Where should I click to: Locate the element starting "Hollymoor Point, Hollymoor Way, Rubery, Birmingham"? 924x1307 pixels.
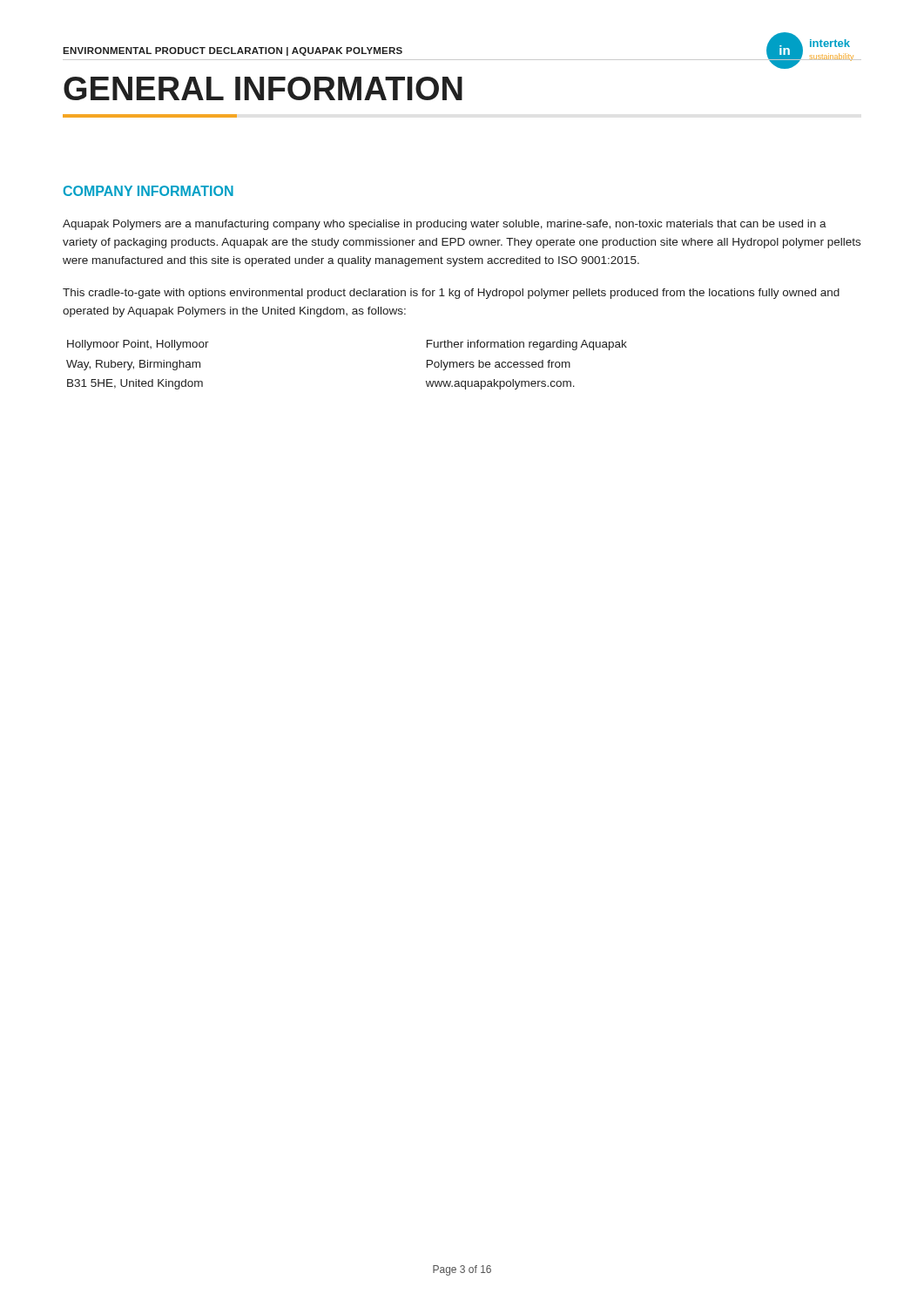point(137,363)
